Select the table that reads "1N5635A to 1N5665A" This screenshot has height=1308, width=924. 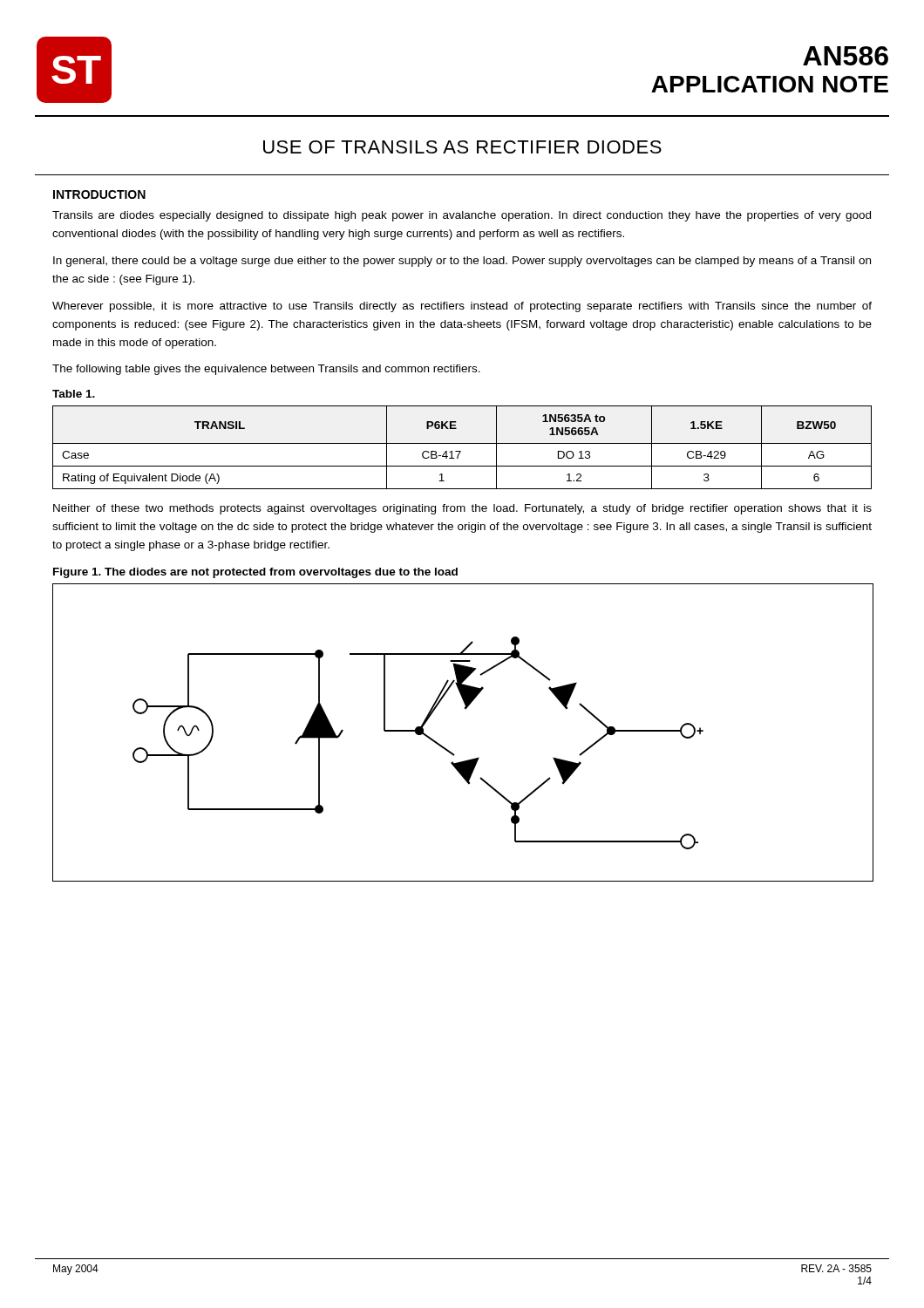click(x=462, y=448)
